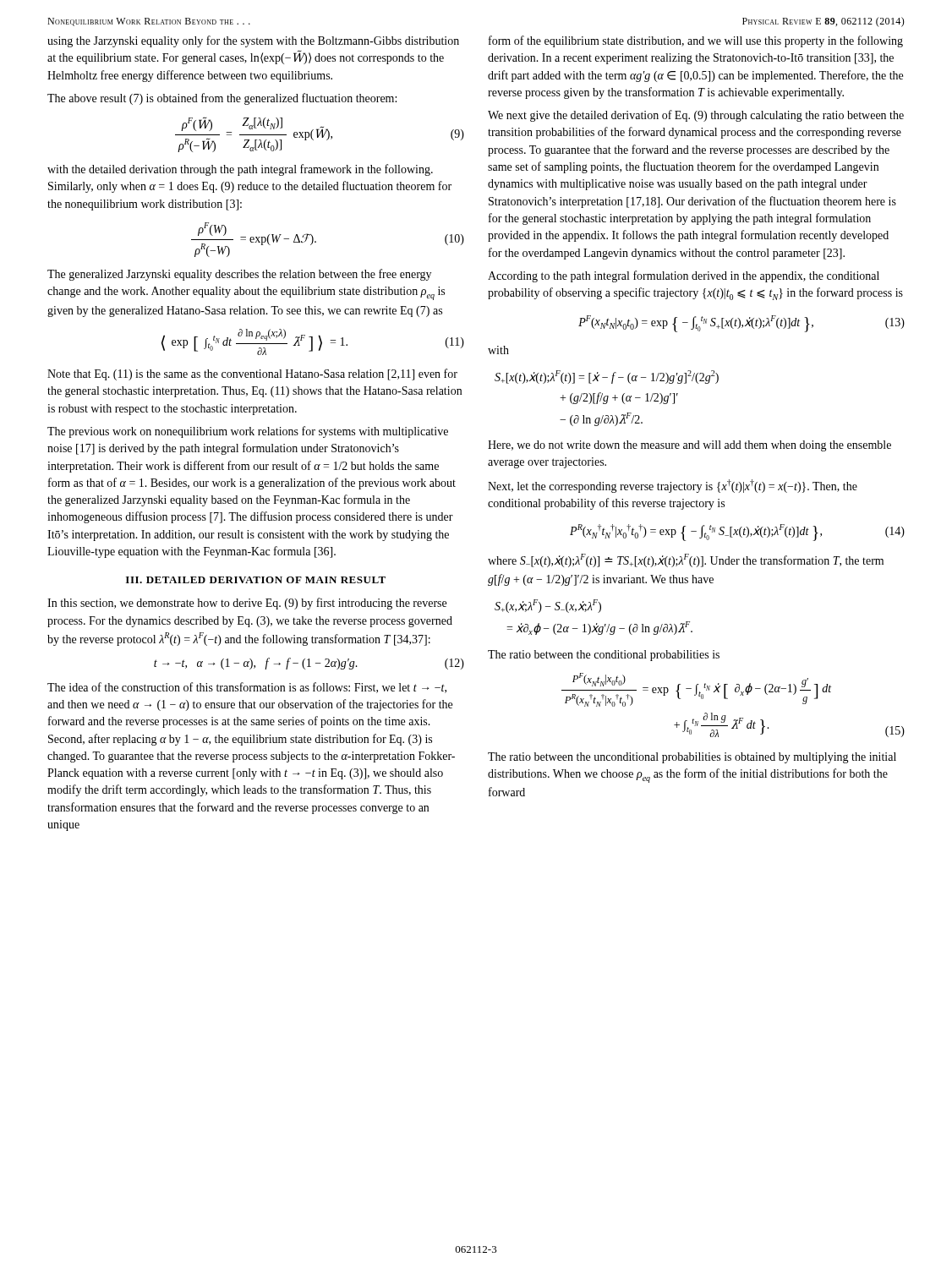Locate the block of text that opens with "where S−[x(t),ẋ(t);λF(t)] ≐ TS+[x(t),ẋ(t);λF(t)]. Under the"

point(696,570)
